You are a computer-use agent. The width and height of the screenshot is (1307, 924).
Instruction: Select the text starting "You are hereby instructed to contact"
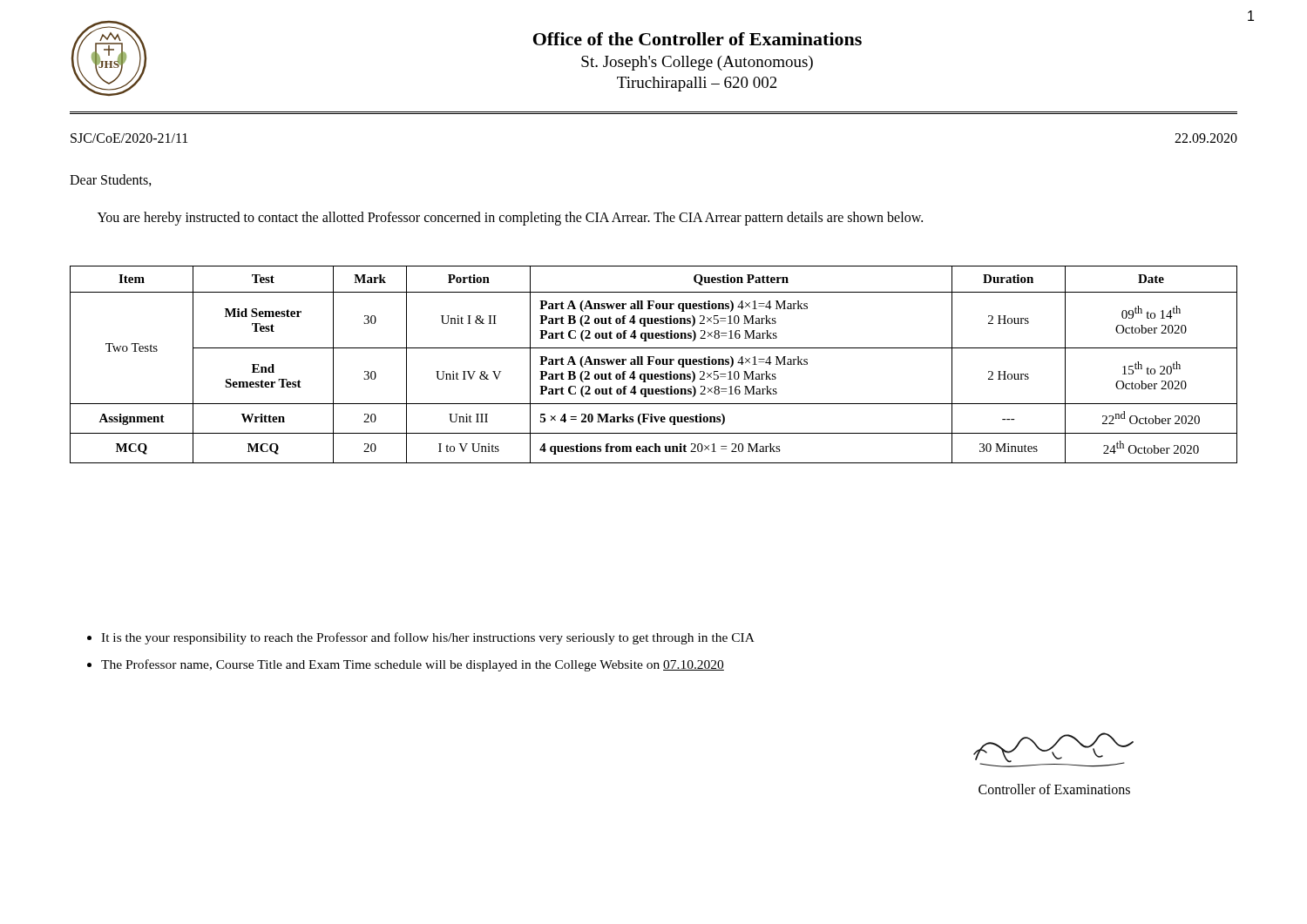tap(497, 217)
